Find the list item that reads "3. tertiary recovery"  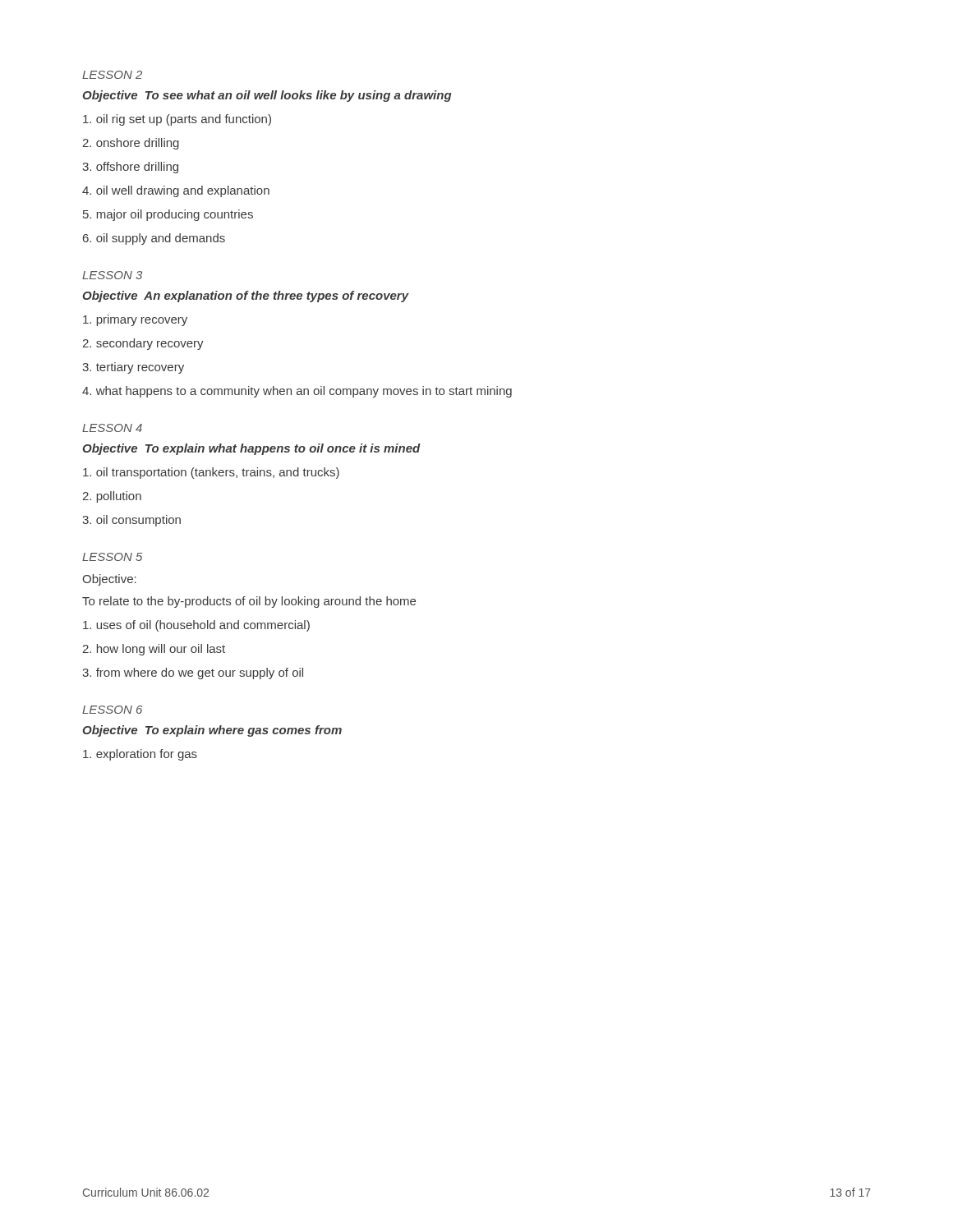(133, 367)
